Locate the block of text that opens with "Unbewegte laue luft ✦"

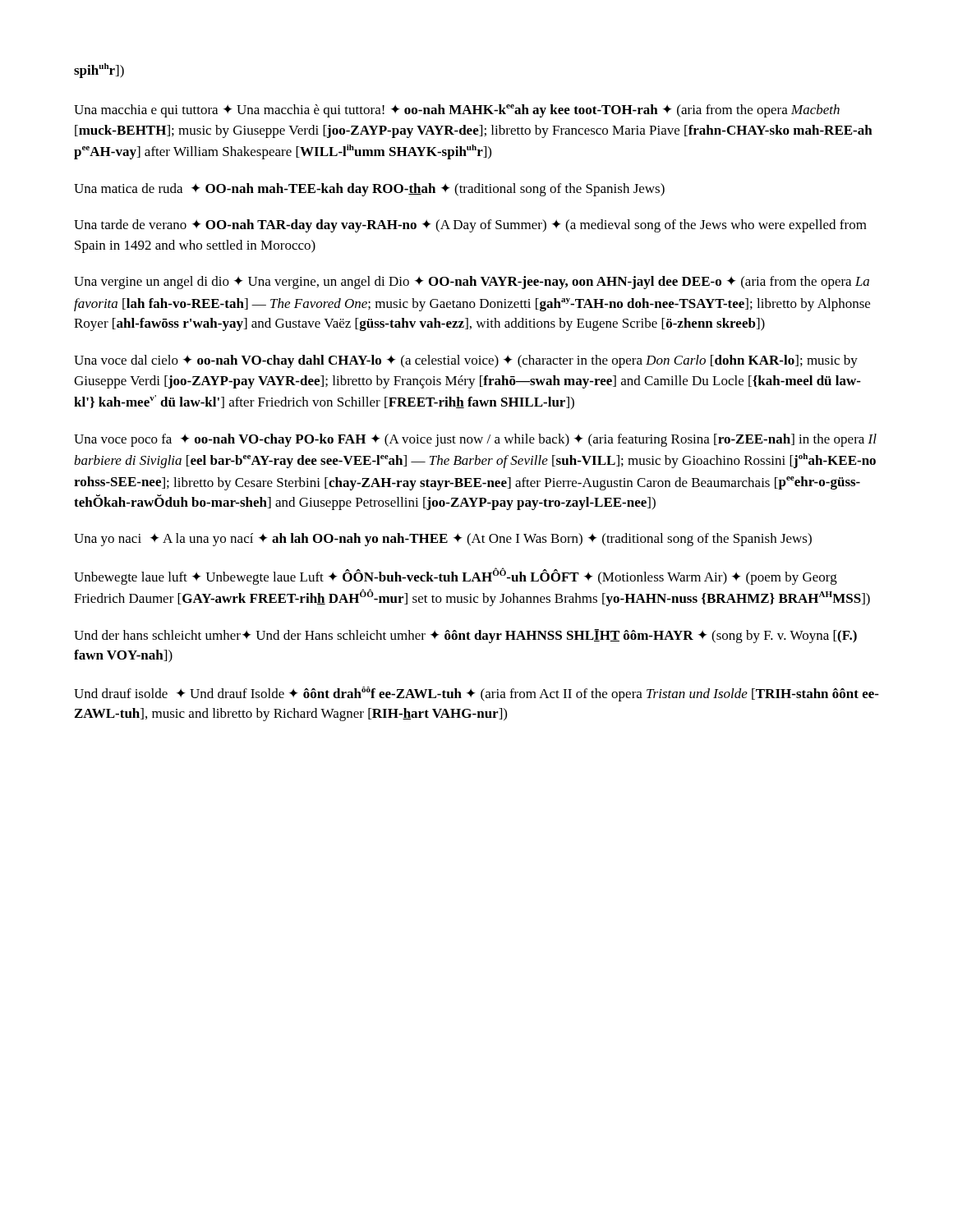(x=472, y=587)
